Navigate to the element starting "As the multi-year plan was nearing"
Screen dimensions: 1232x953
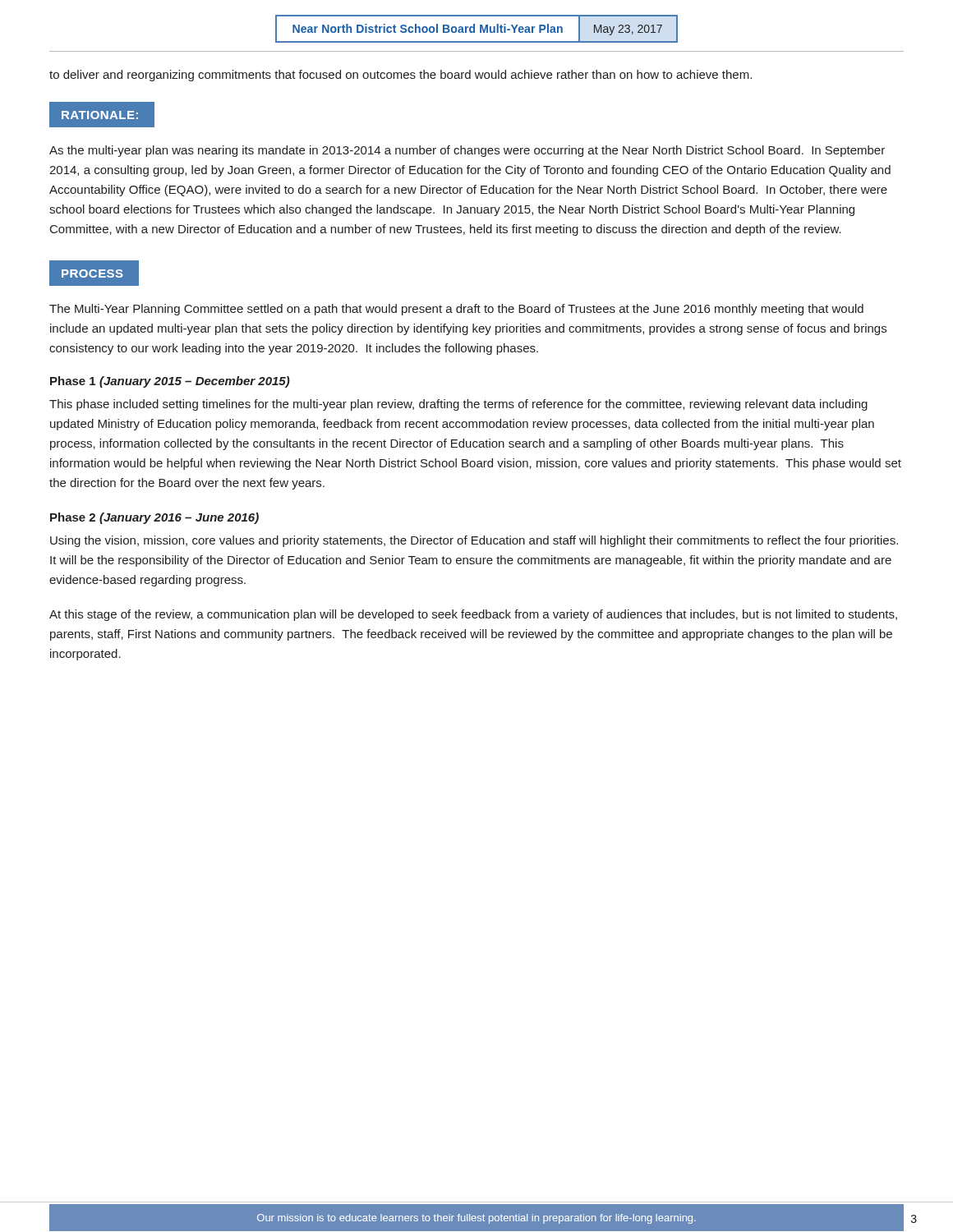[x=470, y=190]
